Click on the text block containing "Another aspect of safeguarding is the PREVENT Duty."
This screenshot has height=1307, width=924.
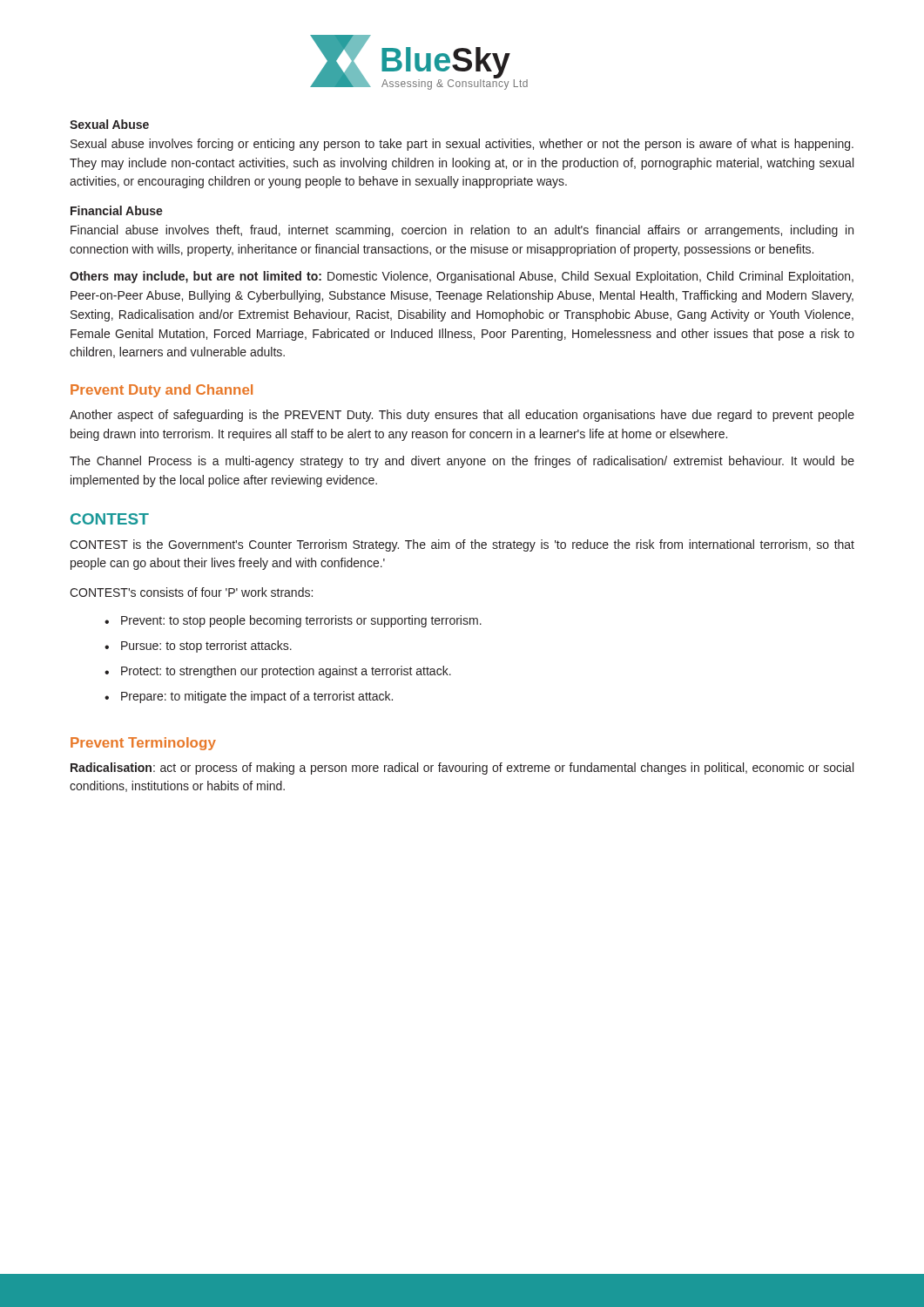[x=462, y=424]
